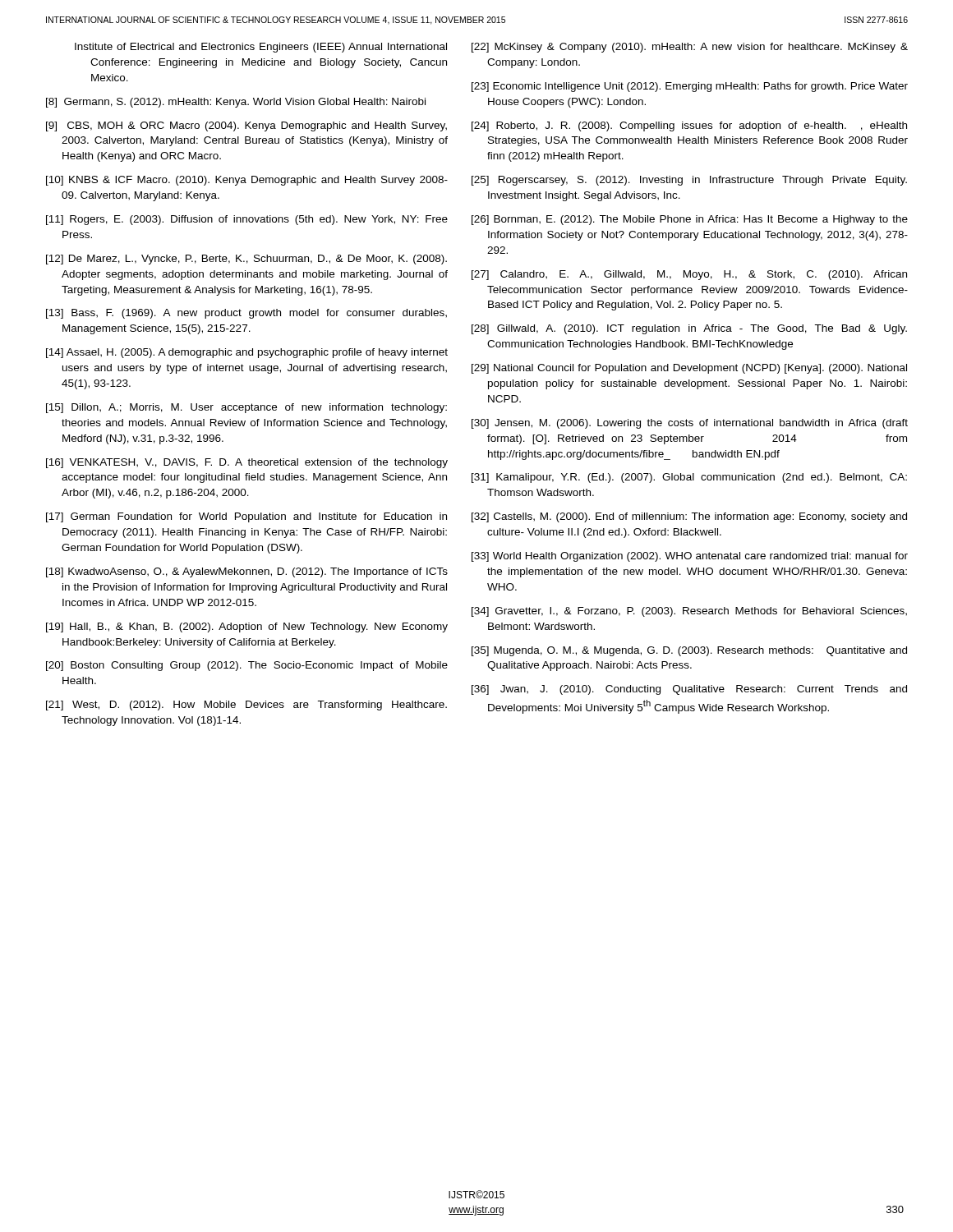The image size is (953, 1232).
Task: Click the passage that begins "[33] World Health Organization (2002). WHO"
Action: coord(689,571)
